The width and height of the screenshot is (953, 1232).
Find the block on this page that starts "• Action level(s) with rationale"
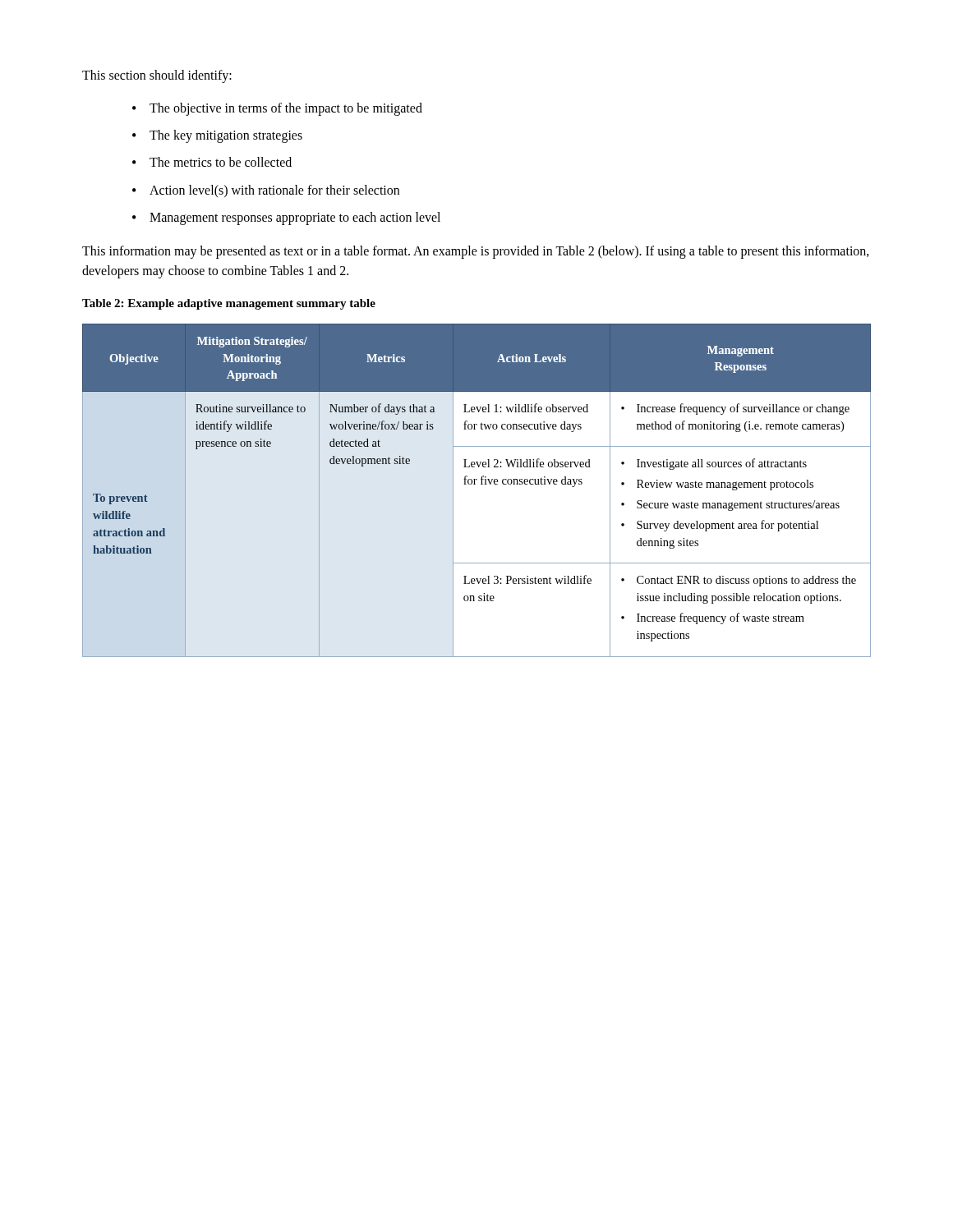point(266,191)
